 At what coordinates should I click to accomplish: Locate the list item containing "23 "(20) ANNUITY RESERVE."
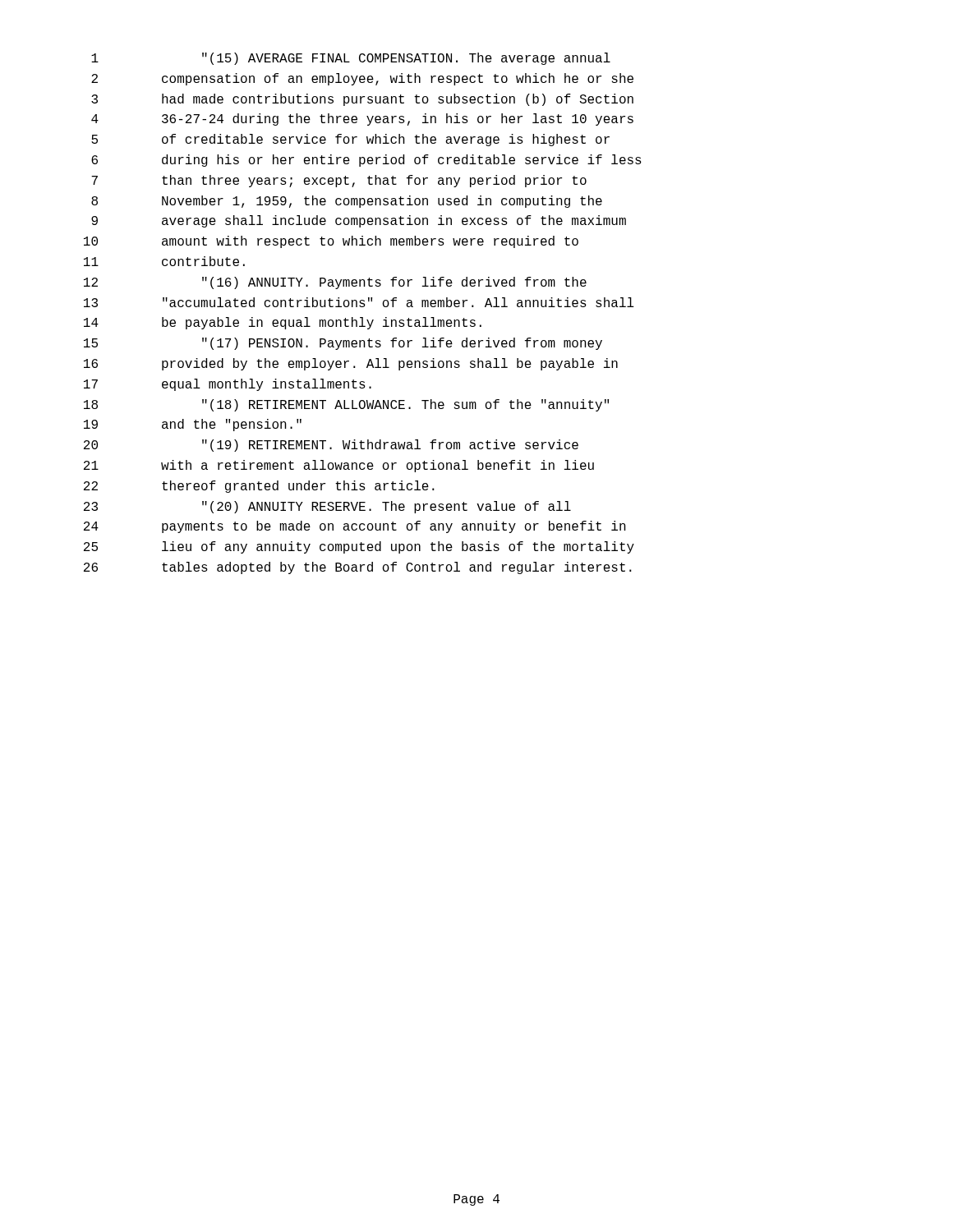(476, 538)
